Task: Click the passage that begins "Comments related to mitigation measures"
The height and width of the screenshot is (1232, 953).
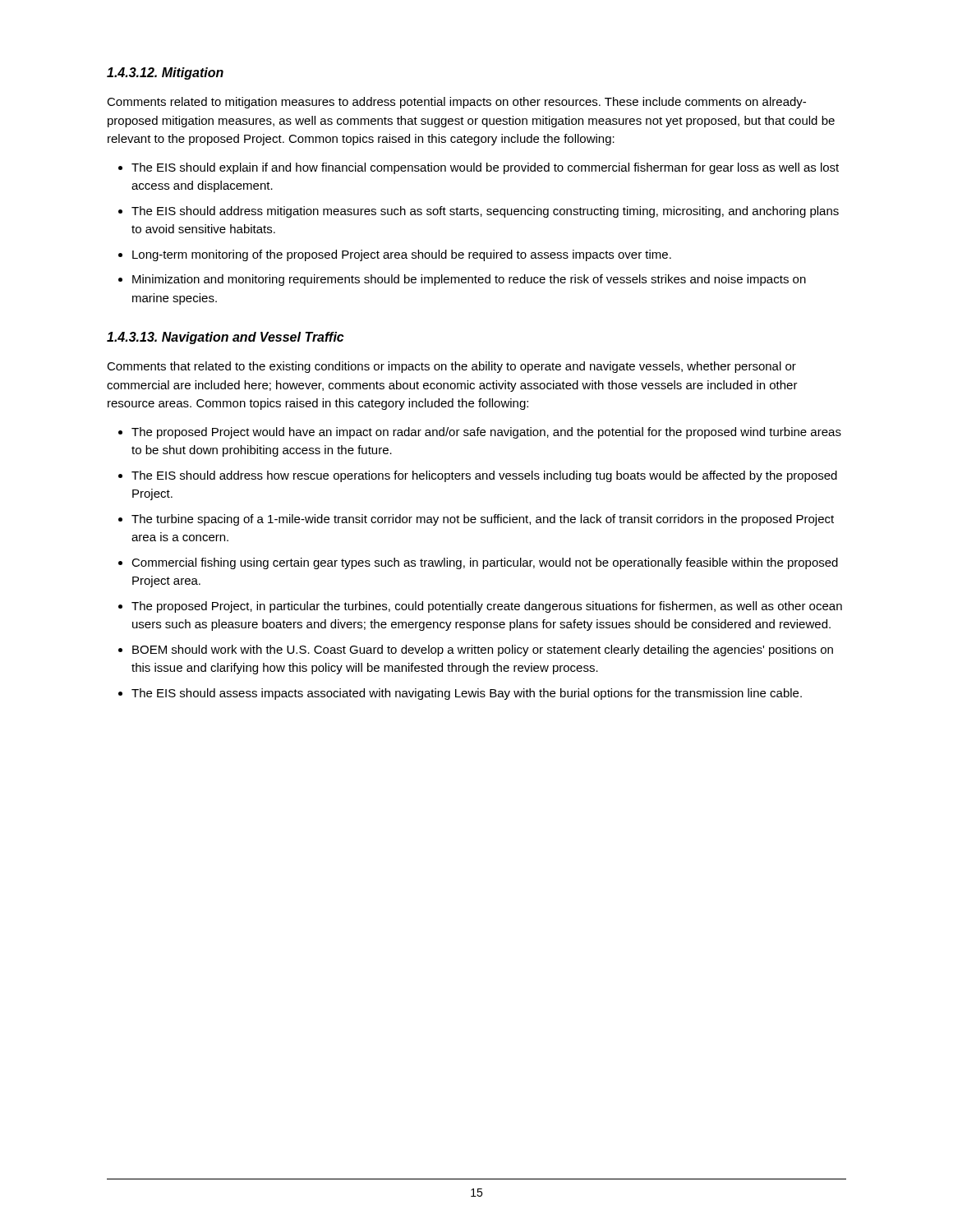Action: tap(476, 120)
